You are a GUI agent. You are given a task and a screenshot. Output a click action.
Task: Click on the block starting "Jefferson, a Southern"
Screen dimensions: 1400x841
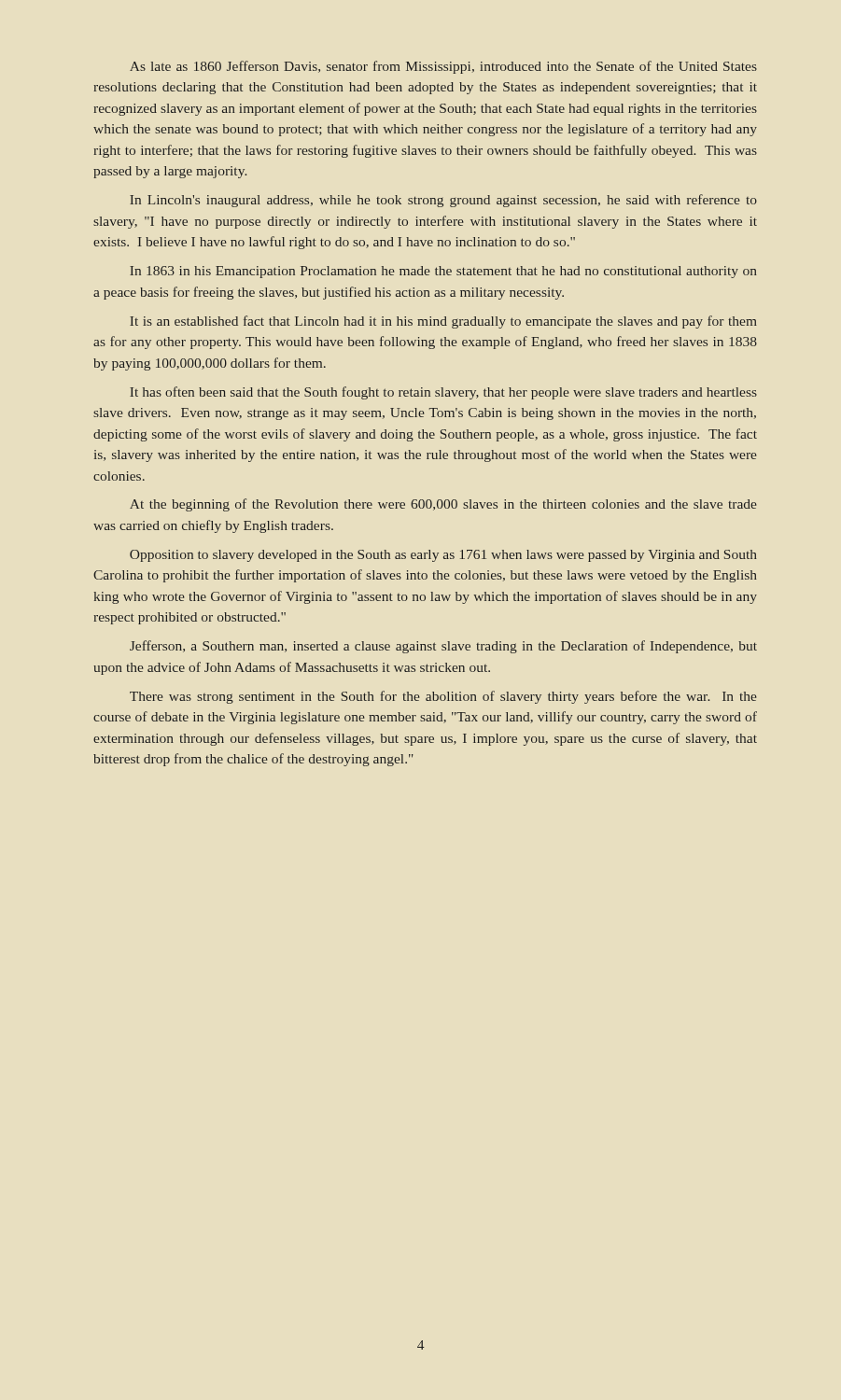pyautogui.click(x=425, y=656)
